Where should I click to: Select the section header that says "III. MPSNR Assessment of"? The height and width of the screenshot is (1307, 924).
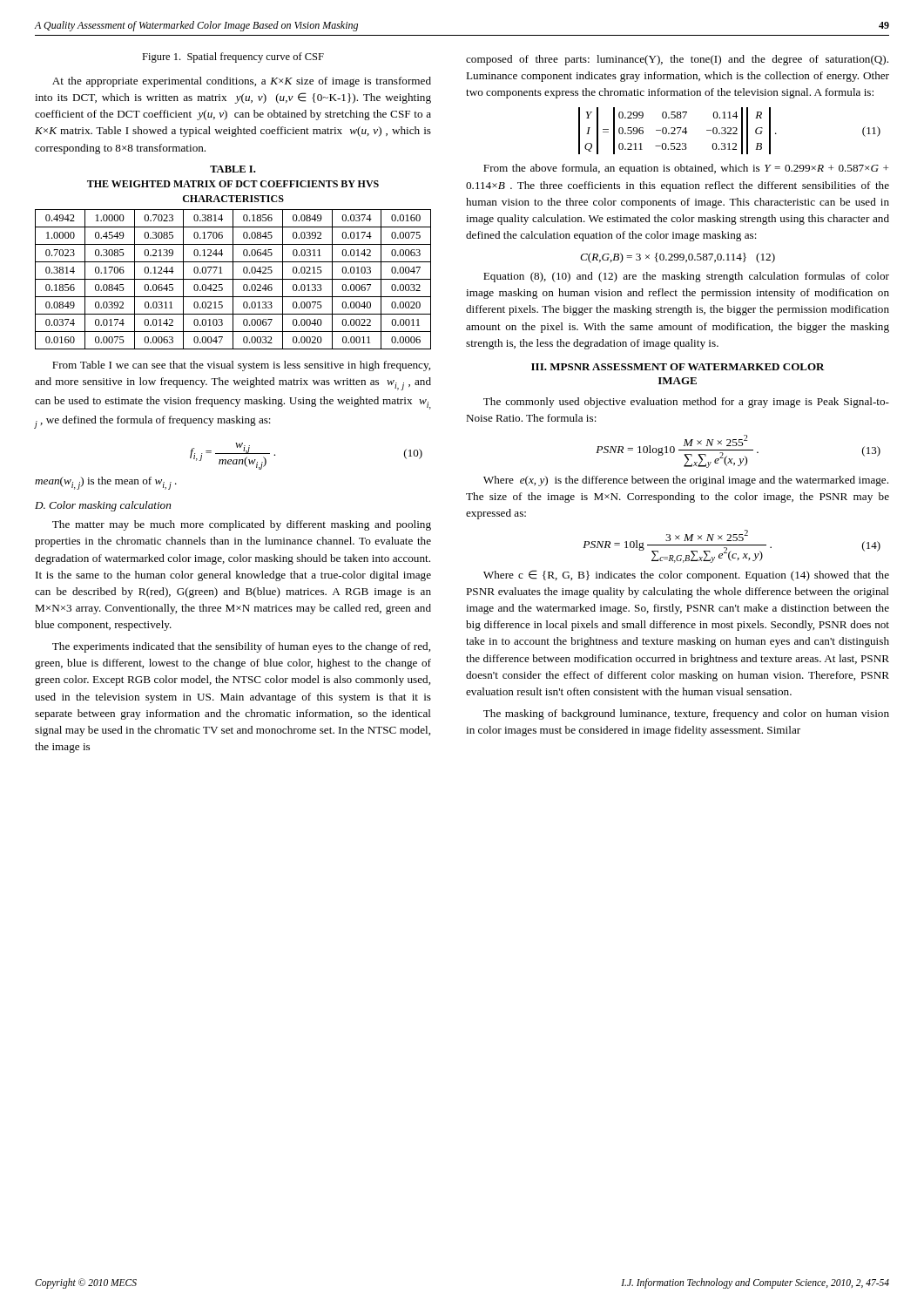coord(678,373)
